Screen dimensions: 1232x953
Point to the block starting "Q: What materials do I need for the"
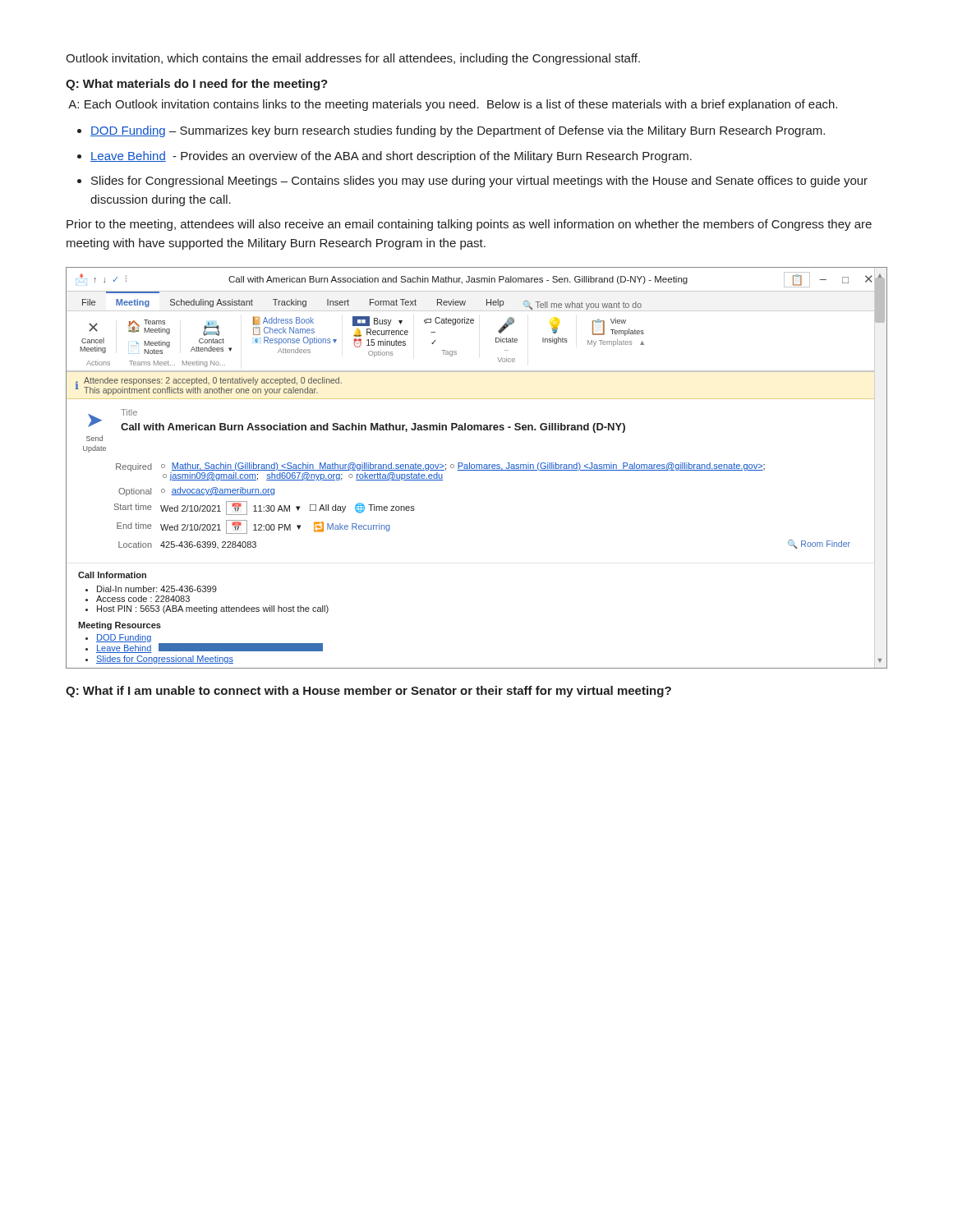(x=197, y=83)
